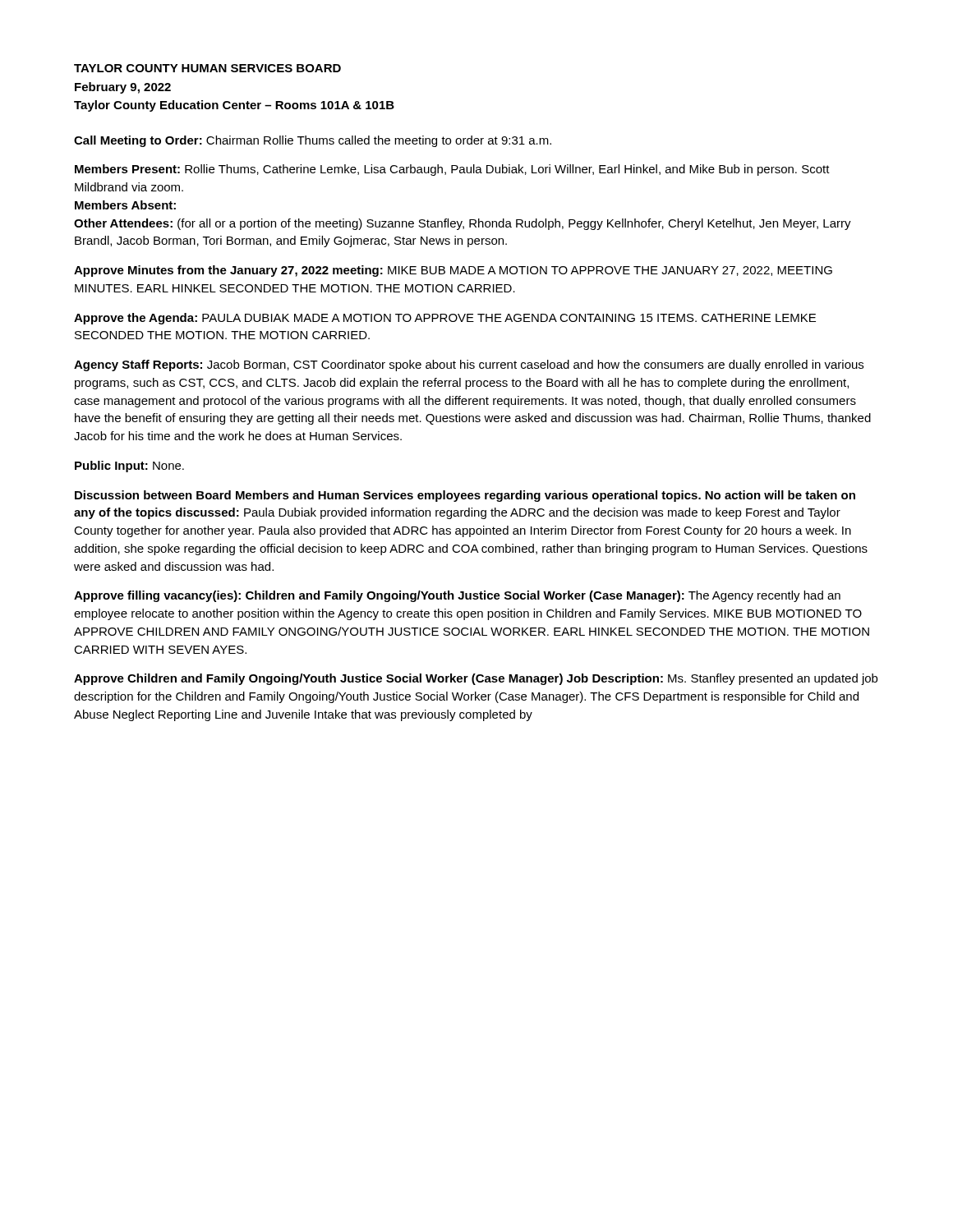Point to the element starting "Approve Children and Family Ongoing/Youth Justice"

pos(476,696)
